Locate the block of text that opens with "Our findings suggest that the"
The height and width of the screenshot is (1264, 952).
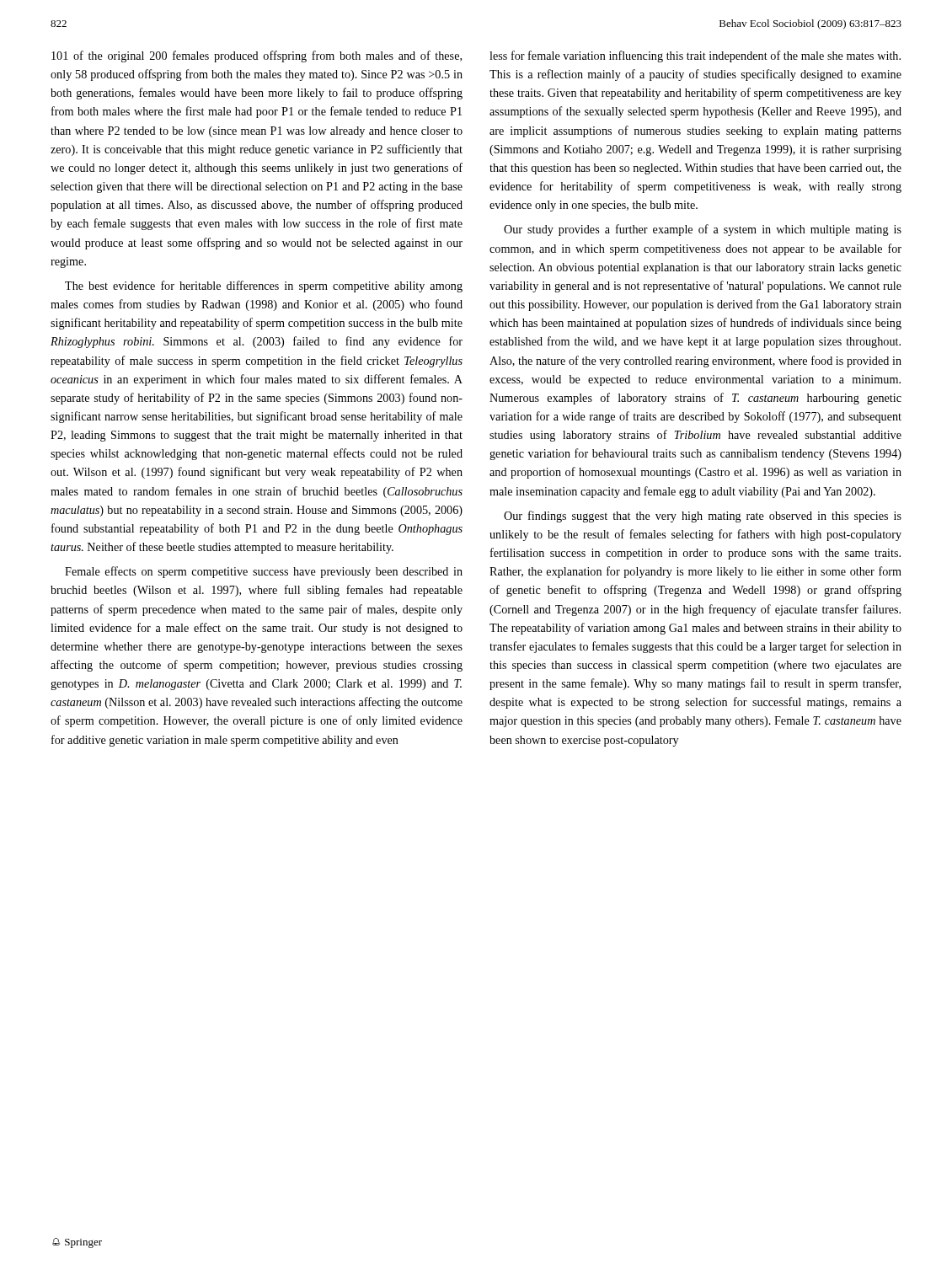(x=695, y=628)
